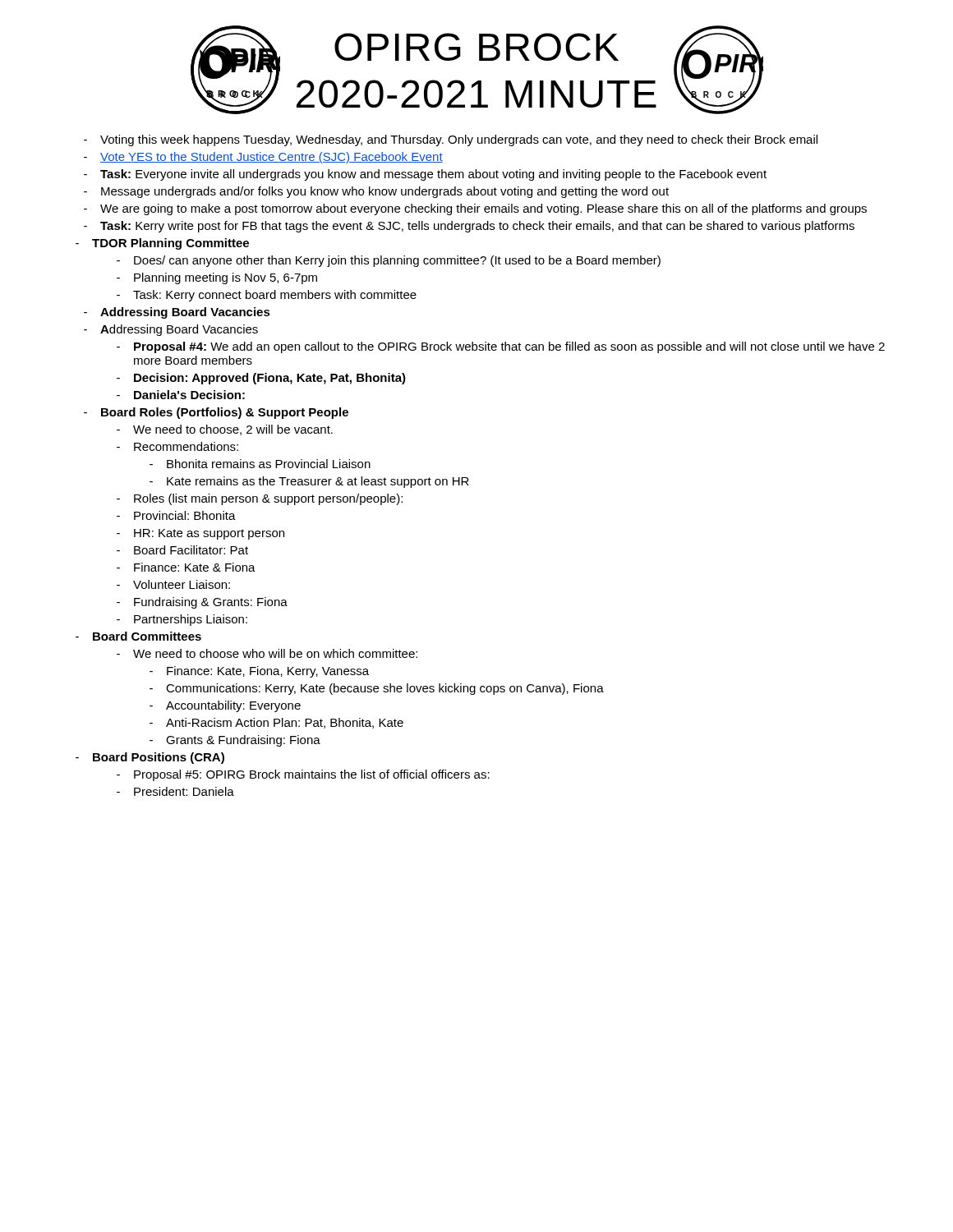Click on the list item that reads "- Vote YES to the Student Justice Centre"

point(263,158)
